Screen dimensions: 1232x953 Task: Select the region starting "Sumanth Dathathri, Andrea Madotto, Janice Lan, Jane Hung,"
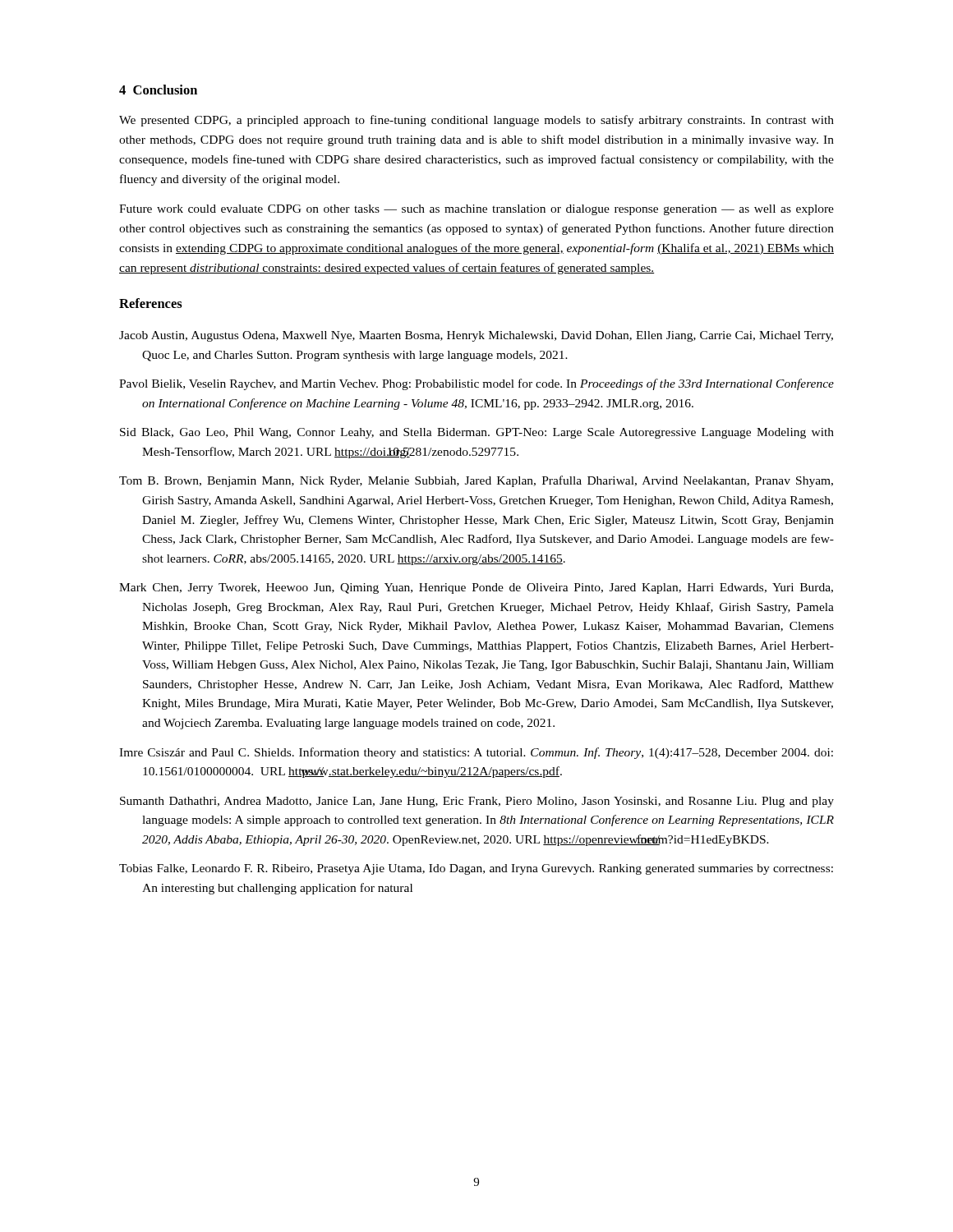click(476, 819)
